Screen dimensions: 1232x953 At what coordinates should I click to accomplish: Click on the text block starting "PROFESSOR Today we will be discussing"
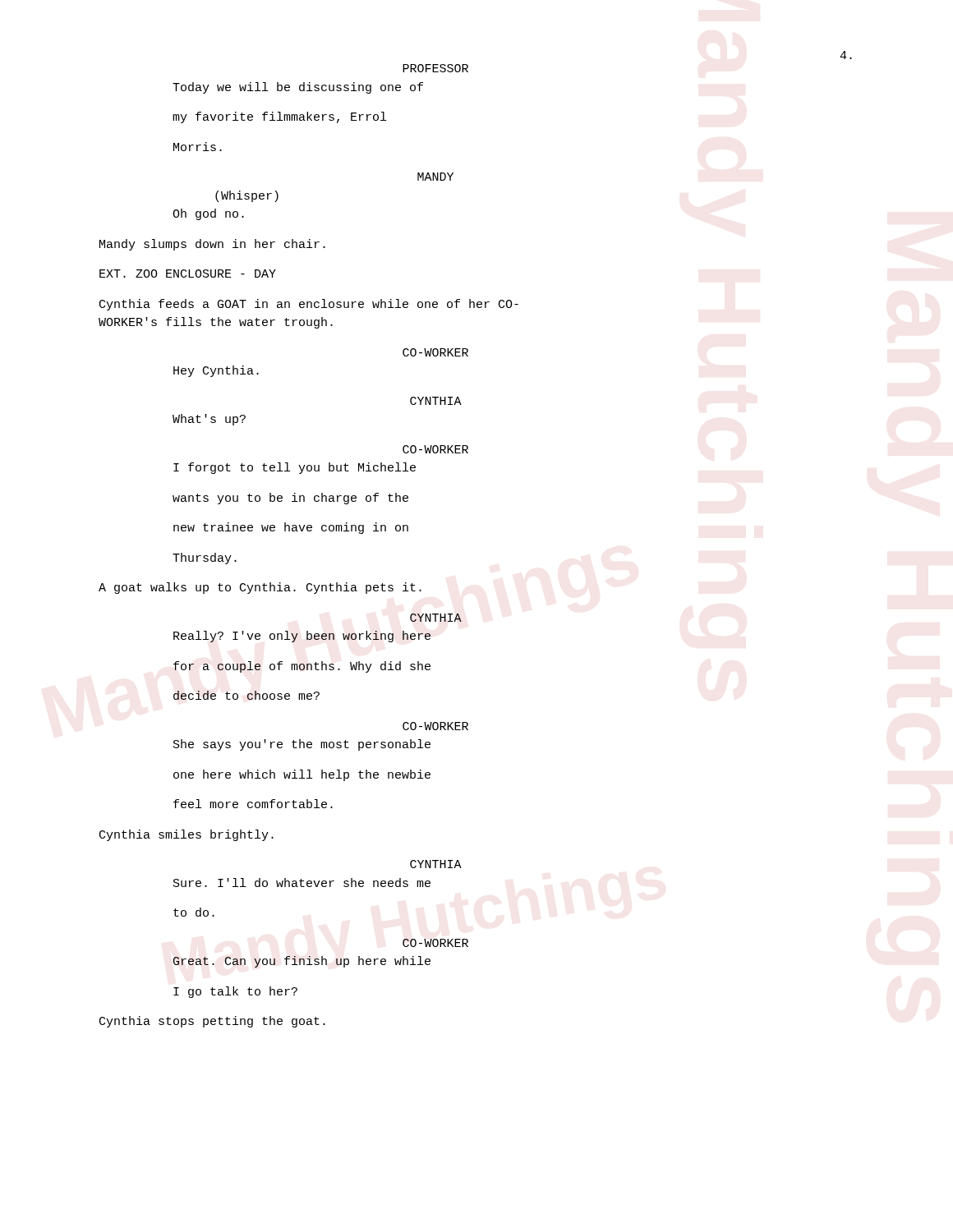(x=435, y=68)
